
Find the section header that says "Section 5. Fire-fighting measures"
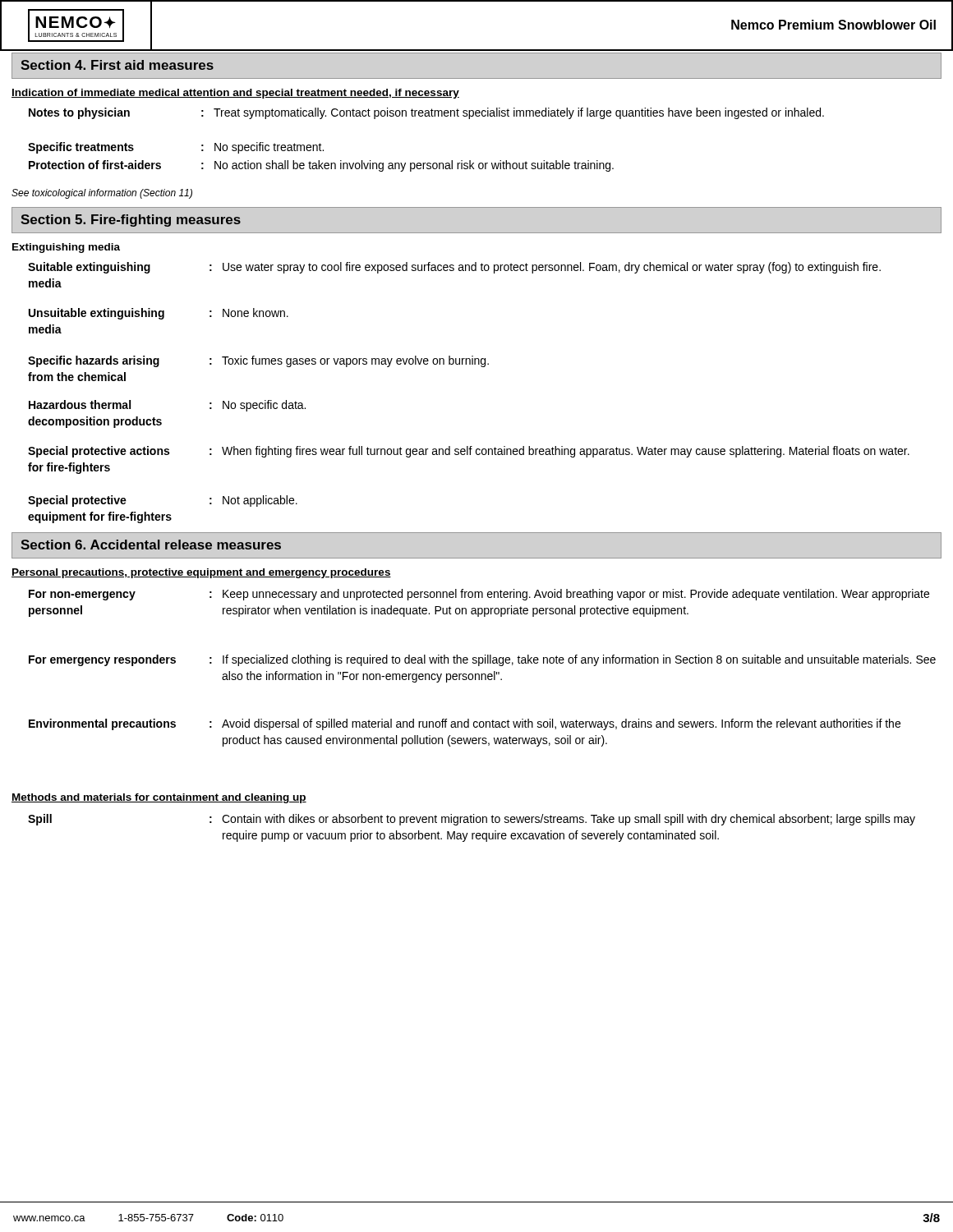click(131, 220)
